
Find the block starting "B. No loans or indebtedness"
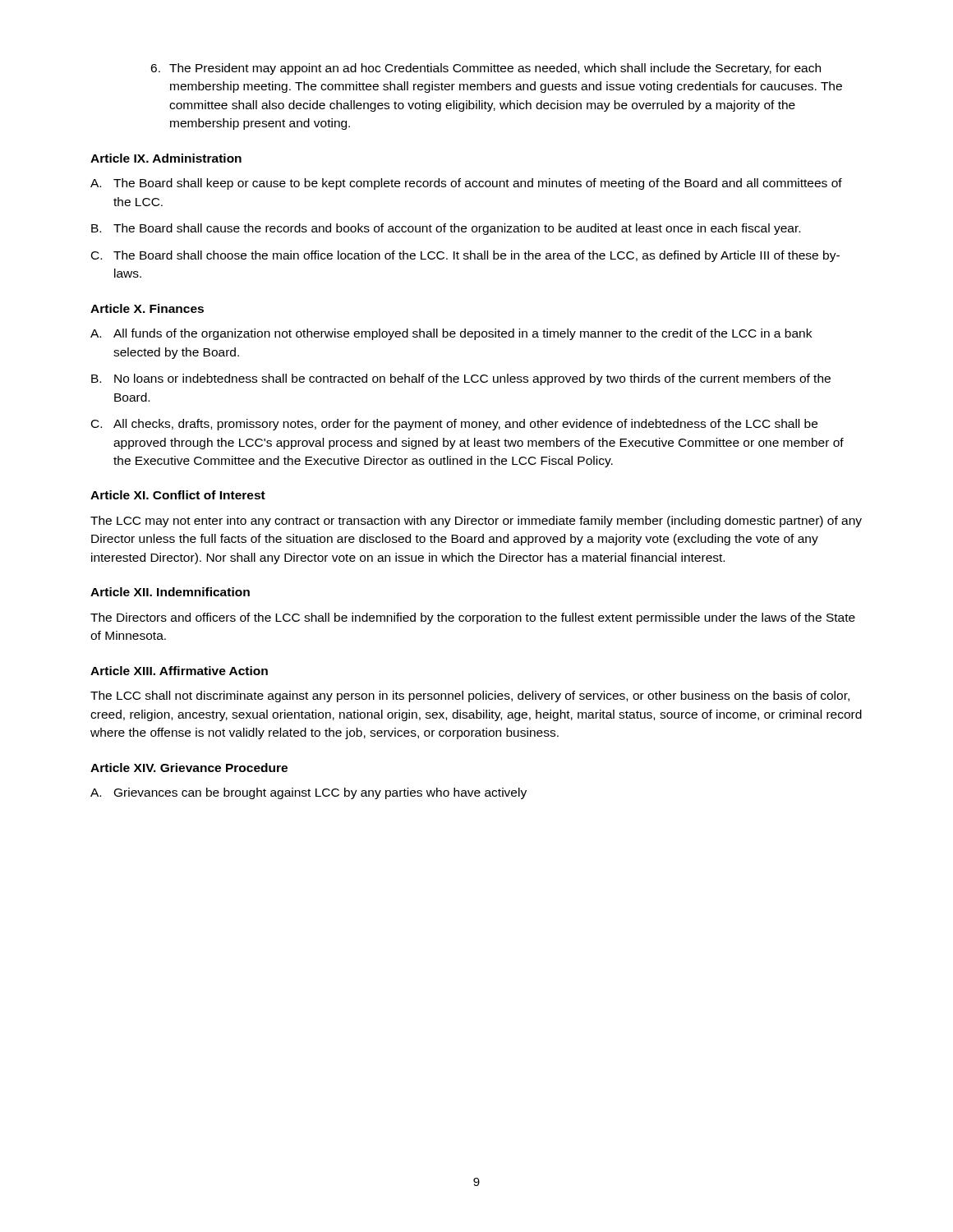tap(476, 388)
